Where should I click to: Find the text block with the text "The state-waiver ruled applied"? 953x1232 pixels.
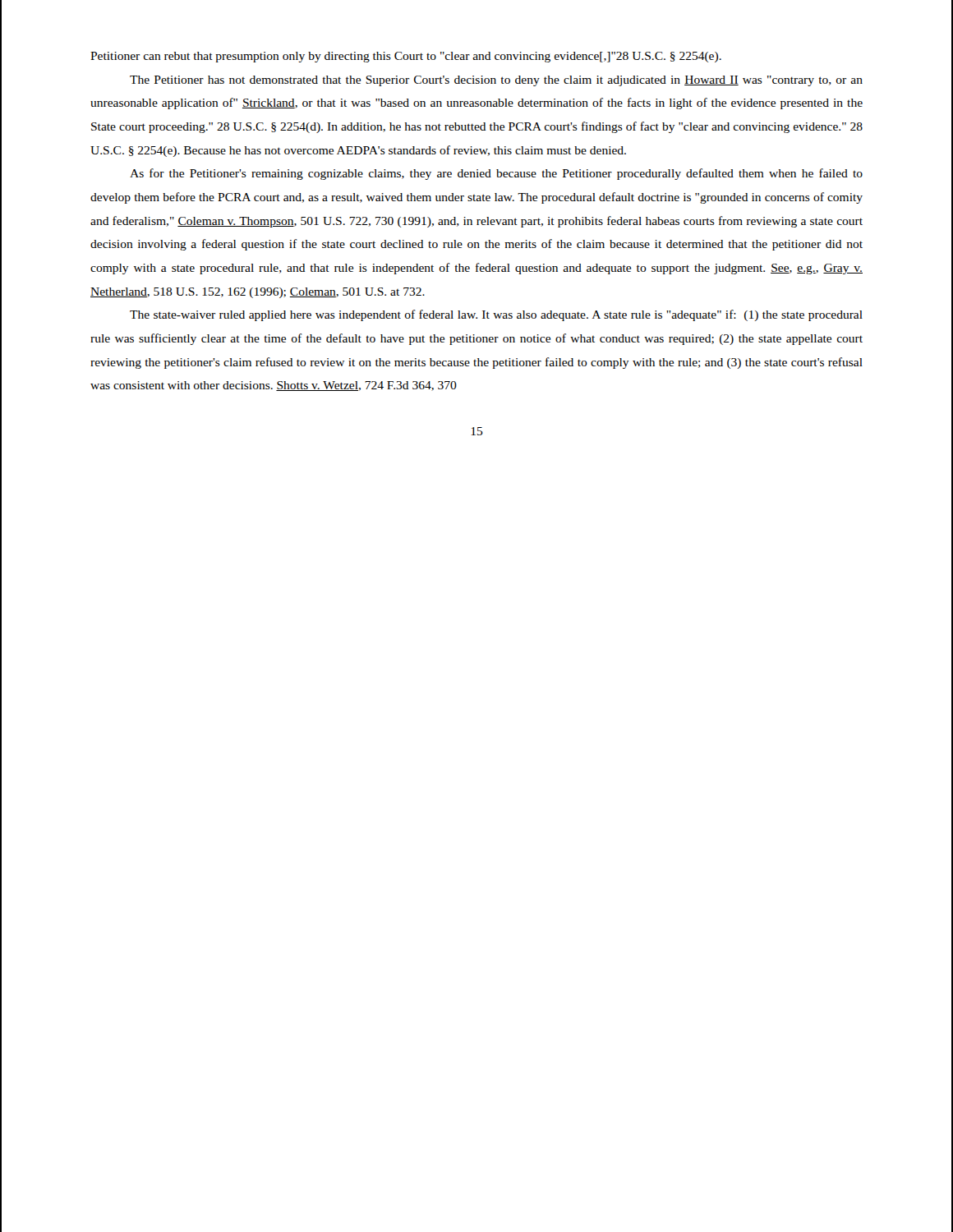pyautogui.click(x=476, y=350)
